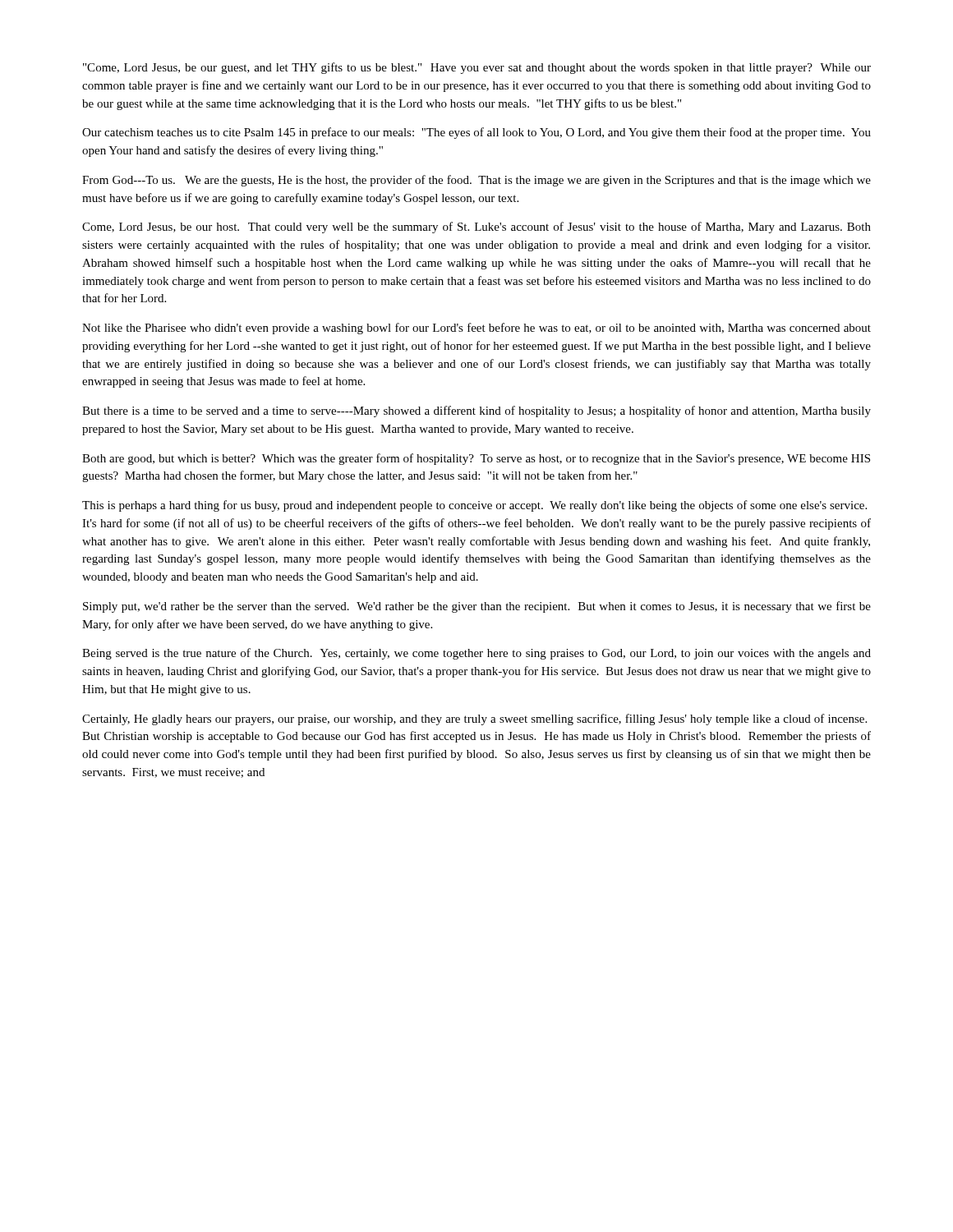This screenshot has height=1232, width=953.
Task: Locate the block of text that opens with "Being served is the true nature of the"
Action: point(476,671)
